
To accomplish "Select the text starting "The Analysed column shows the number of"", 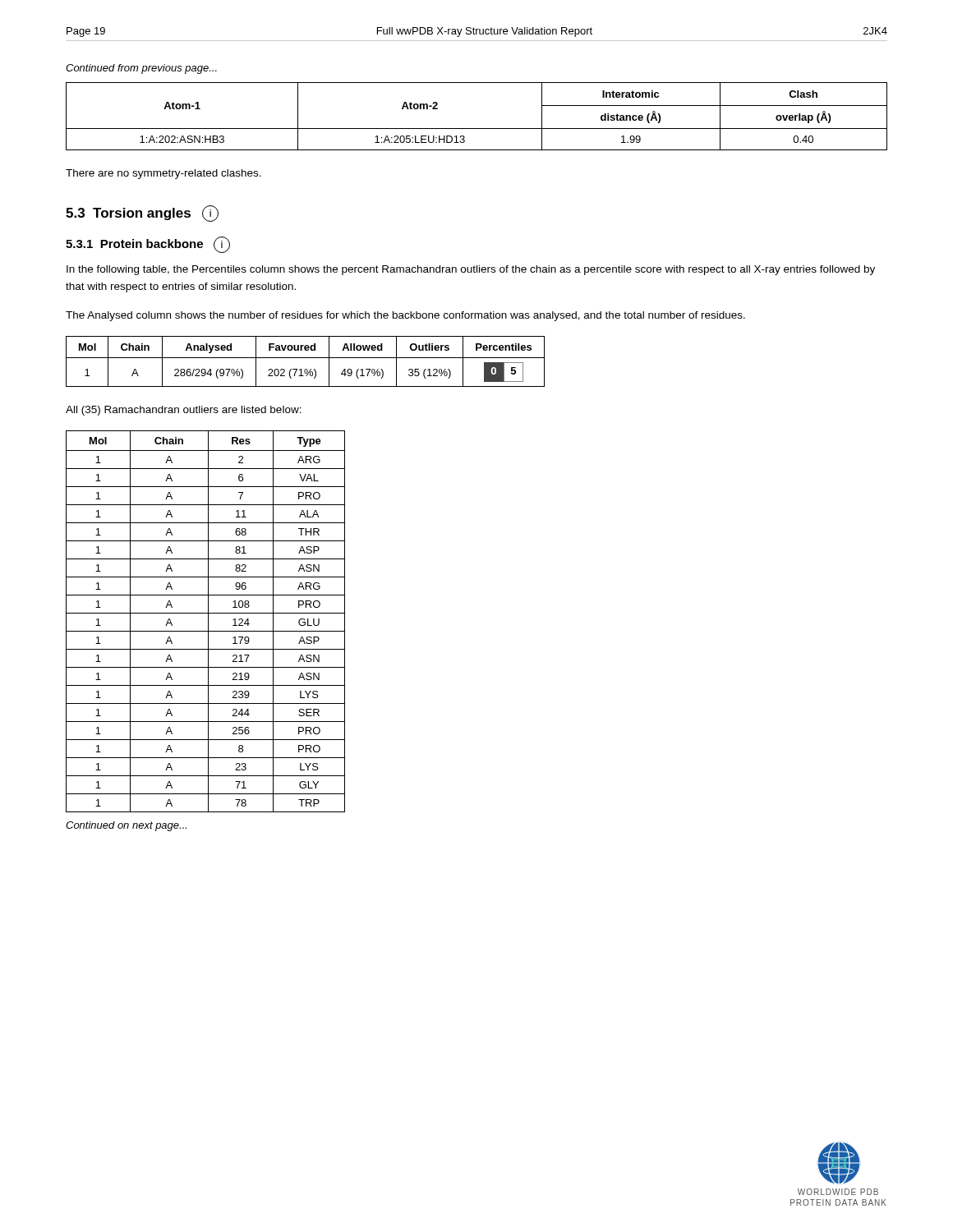I will click(406, 315).
